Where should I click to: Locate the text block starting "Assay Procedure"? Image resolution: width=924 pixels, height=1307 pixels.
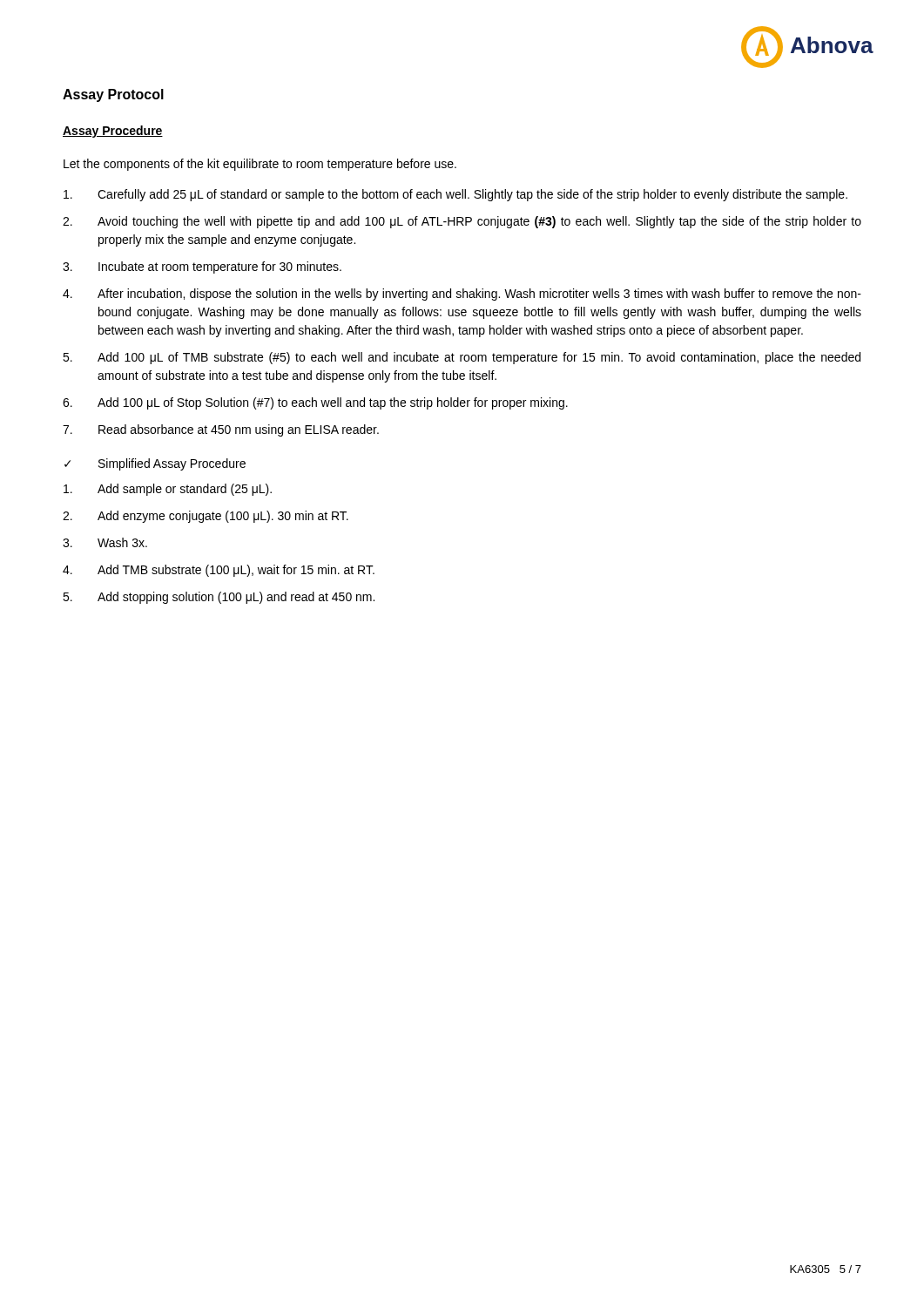113,131
